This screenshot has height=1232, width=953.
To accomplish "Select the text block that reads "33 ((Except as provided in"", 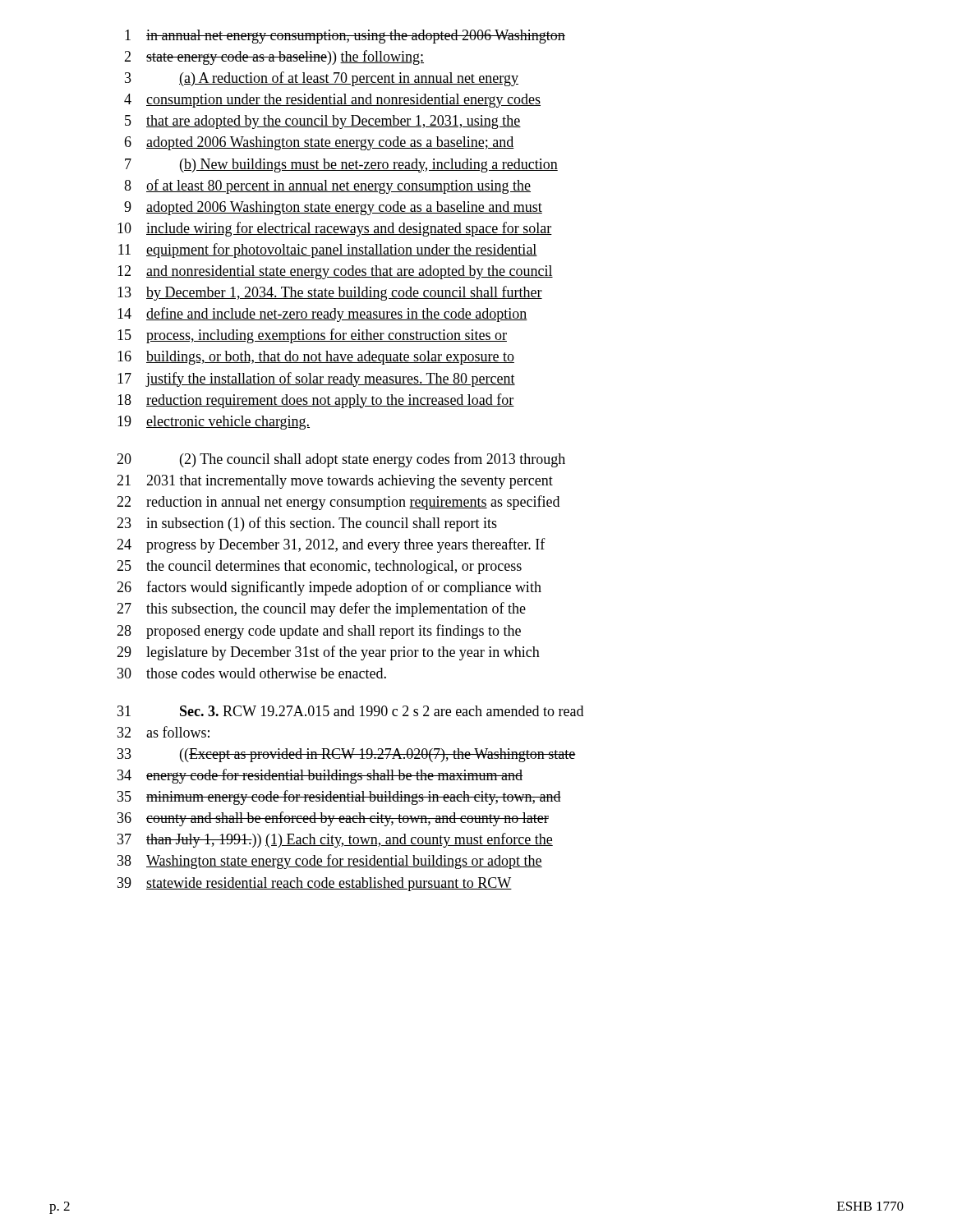I will pyautogui.click(x=489, y=754).
